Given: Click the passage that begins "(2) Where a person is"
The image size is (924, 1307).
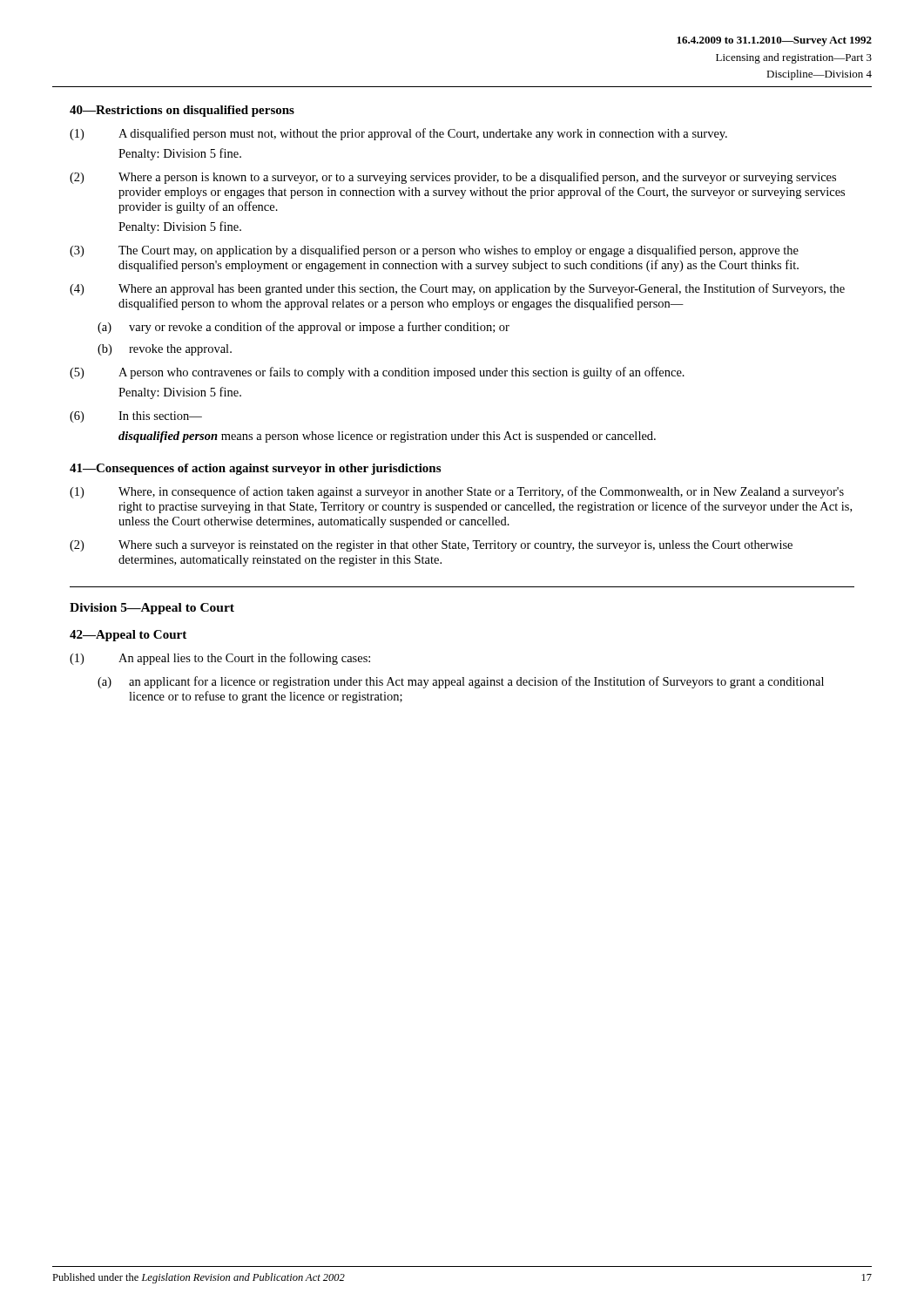Looking at the screenshot, I should [462, 202].
